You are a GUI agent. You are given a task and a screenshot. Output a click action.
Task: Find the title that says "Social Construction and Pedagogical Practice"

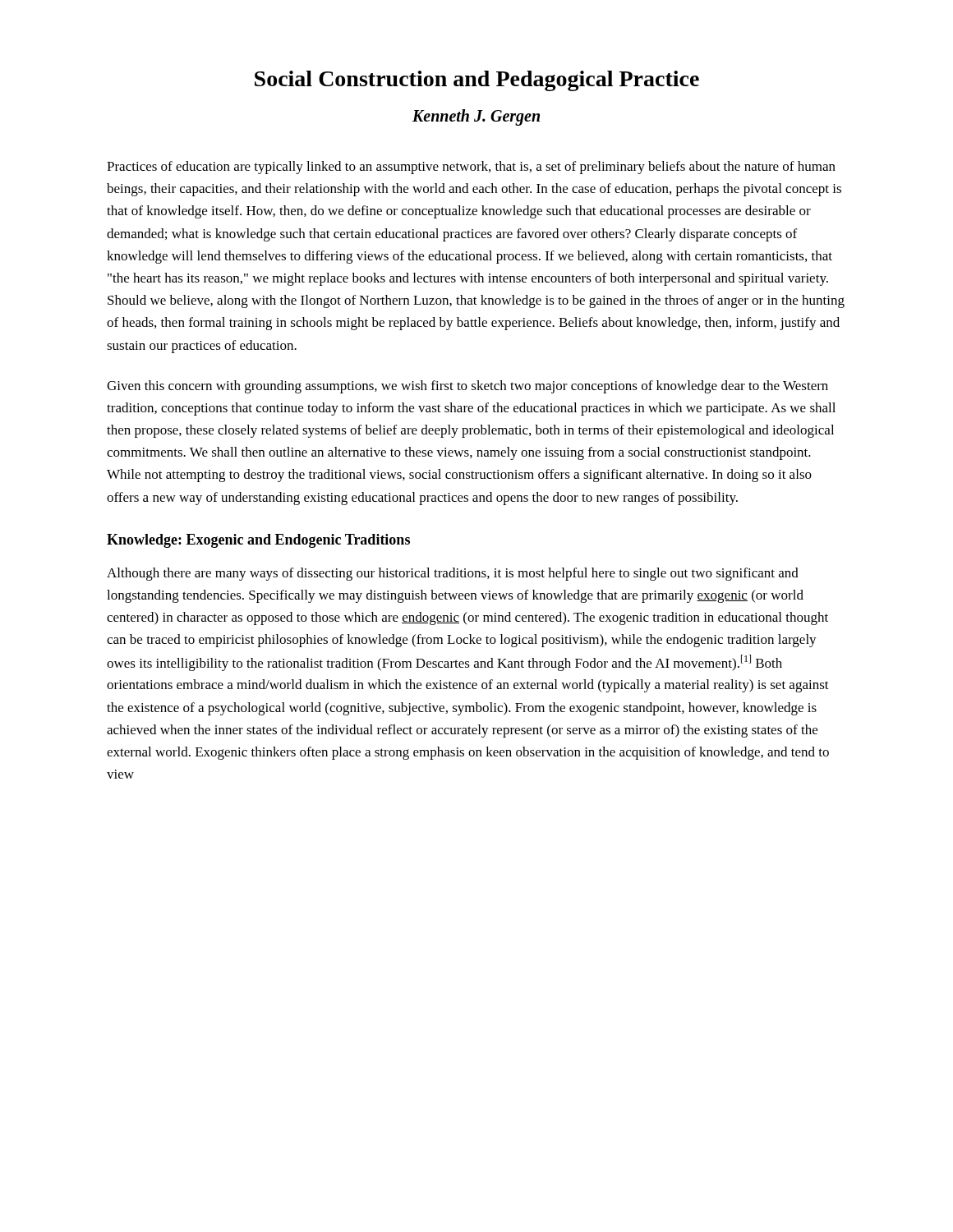pos(476,79)
